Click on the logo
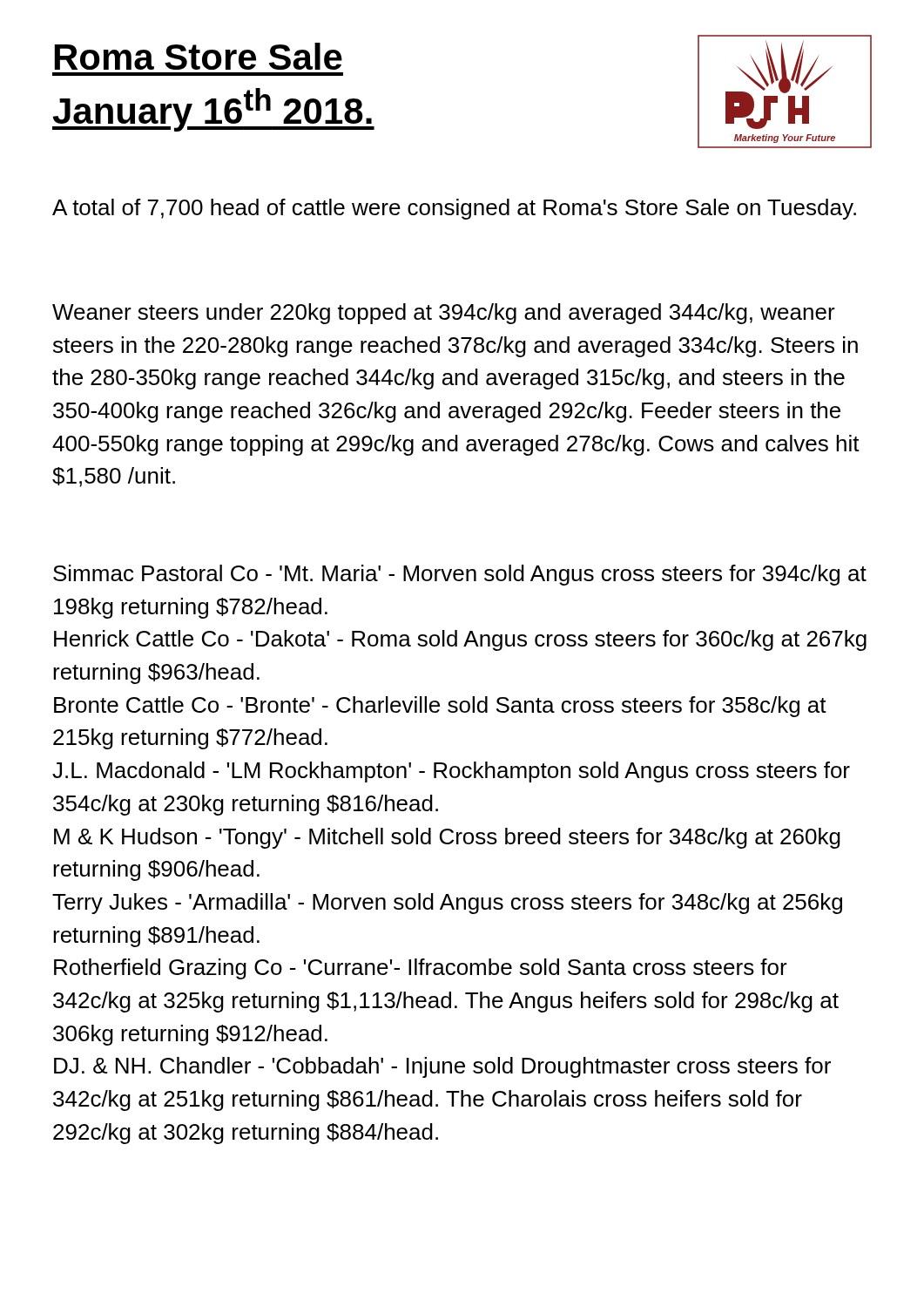This screenshot has width=924, height=1307. tap(785, 93)
